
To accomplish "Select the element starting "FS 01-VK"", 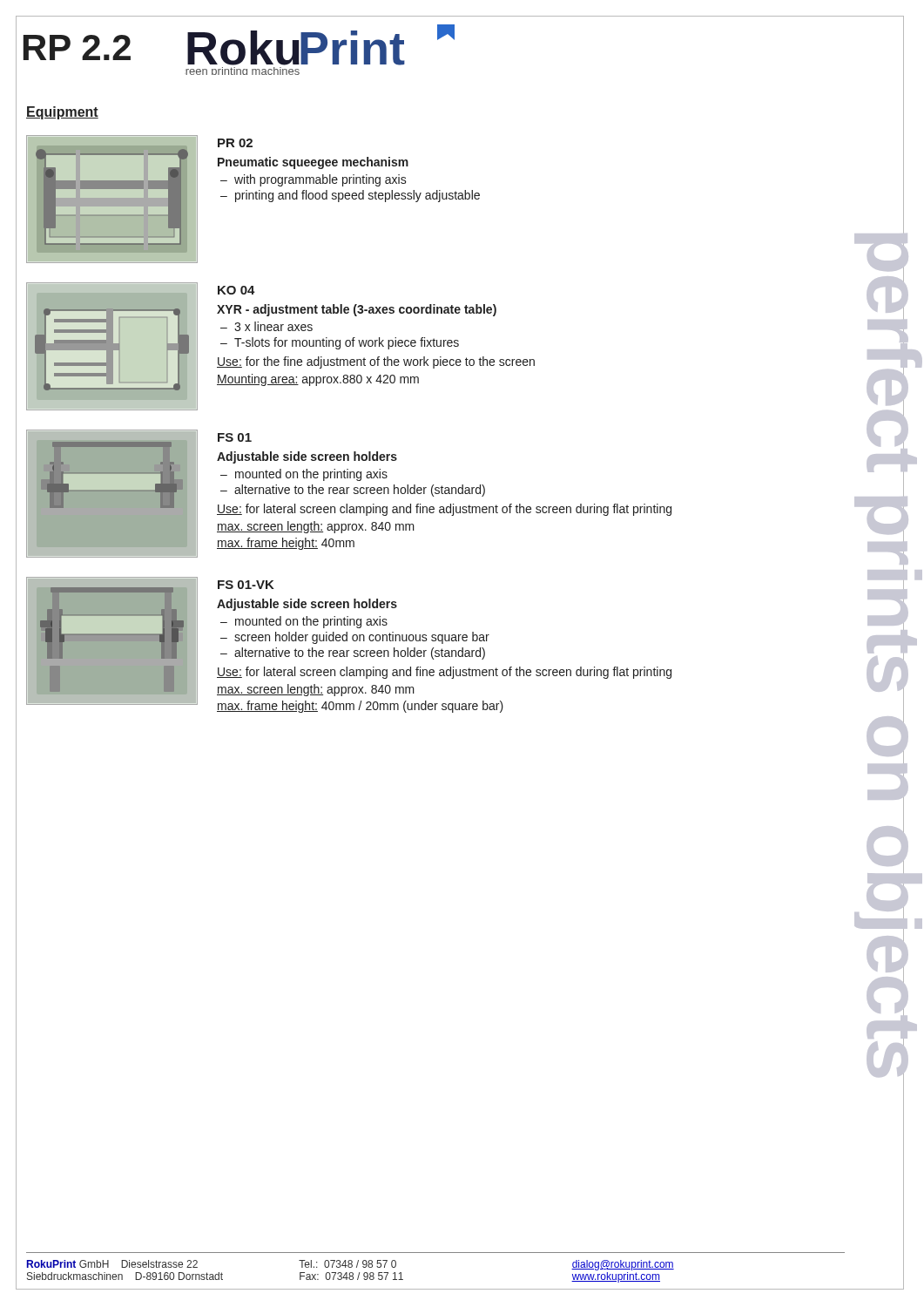I will pos(246,584).
